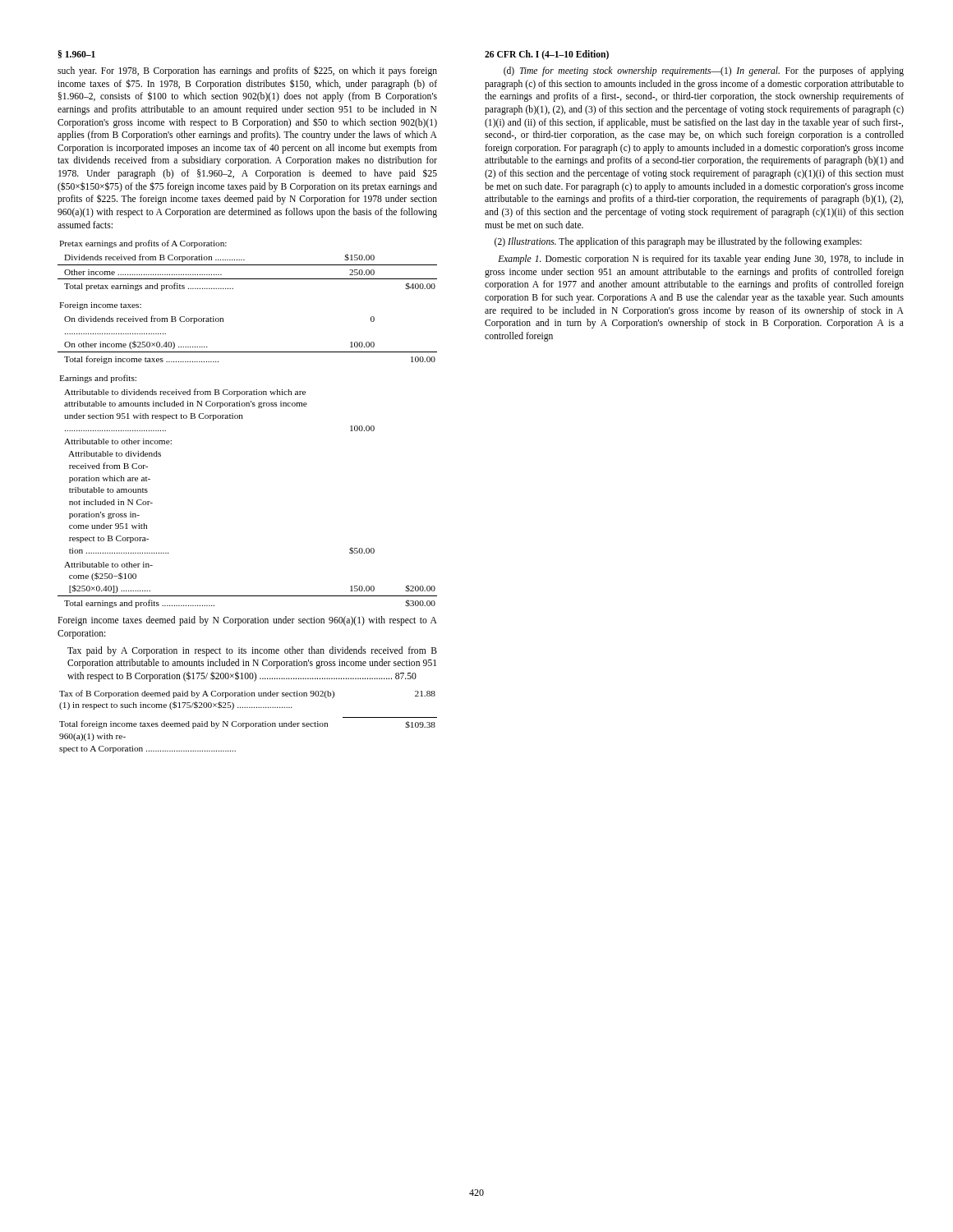This screenshot has height=1232, width=953.
Task: Click on the text block that reads "Foreign income taxes"
Action: pyautogui.click(x=247, y=649)
